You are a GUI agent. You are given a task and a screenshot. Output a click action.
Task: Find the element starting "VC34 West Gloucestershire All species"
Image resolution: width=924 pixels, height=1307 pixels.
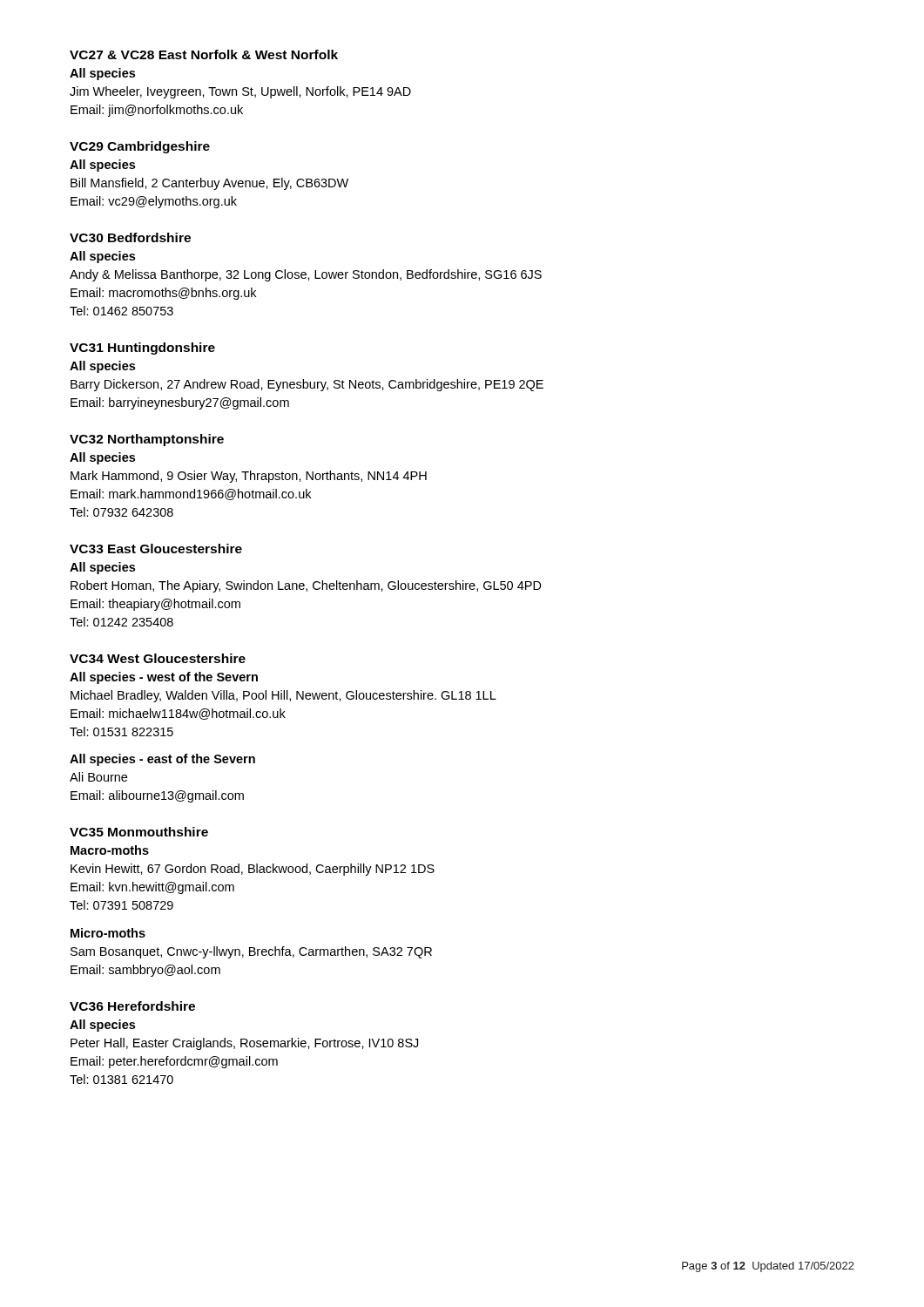tap(158, 658)
